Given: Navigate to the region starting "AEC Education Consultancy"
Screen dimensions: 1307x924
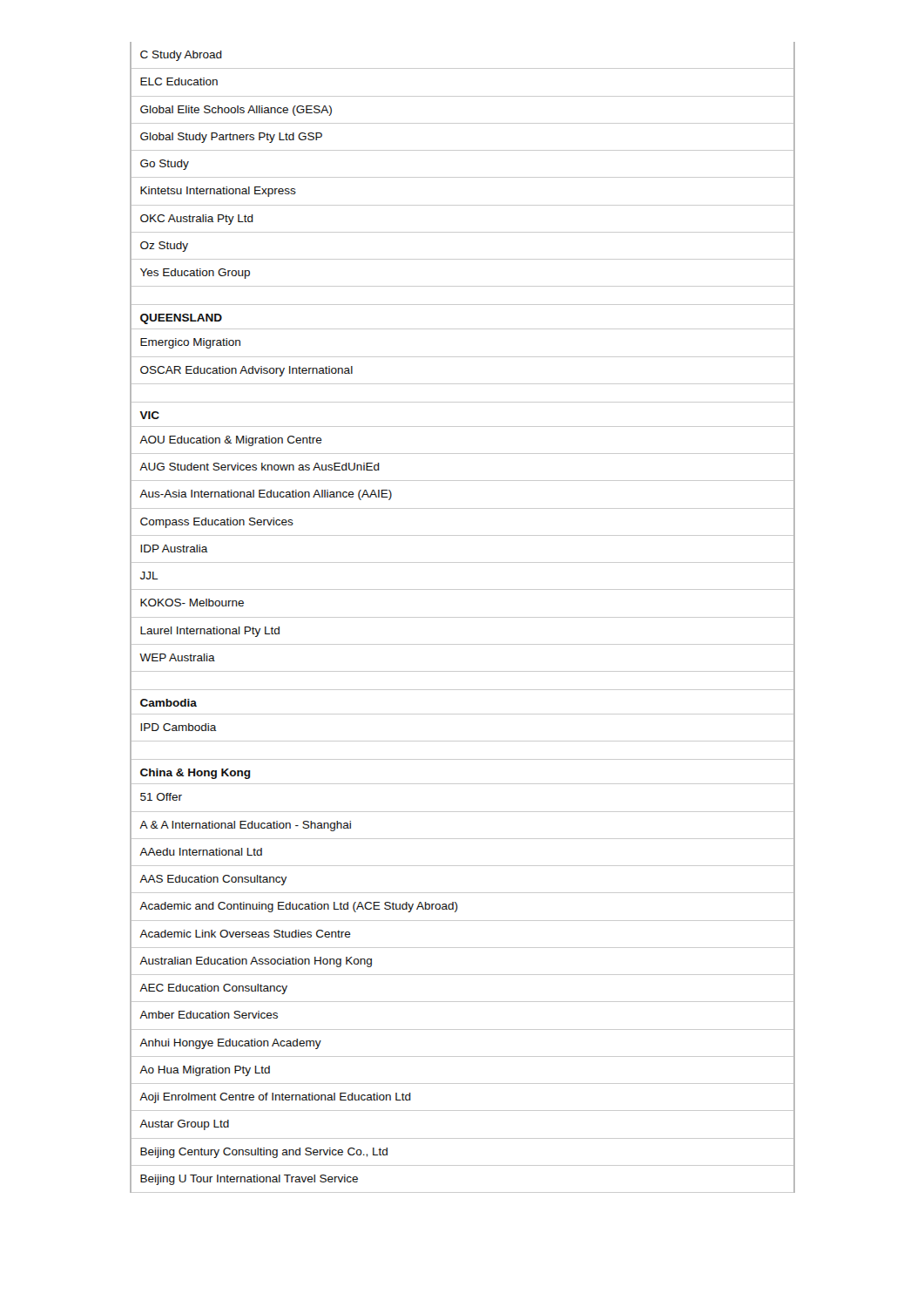Looking at the screenshot, I should click(x=214, y=988).
